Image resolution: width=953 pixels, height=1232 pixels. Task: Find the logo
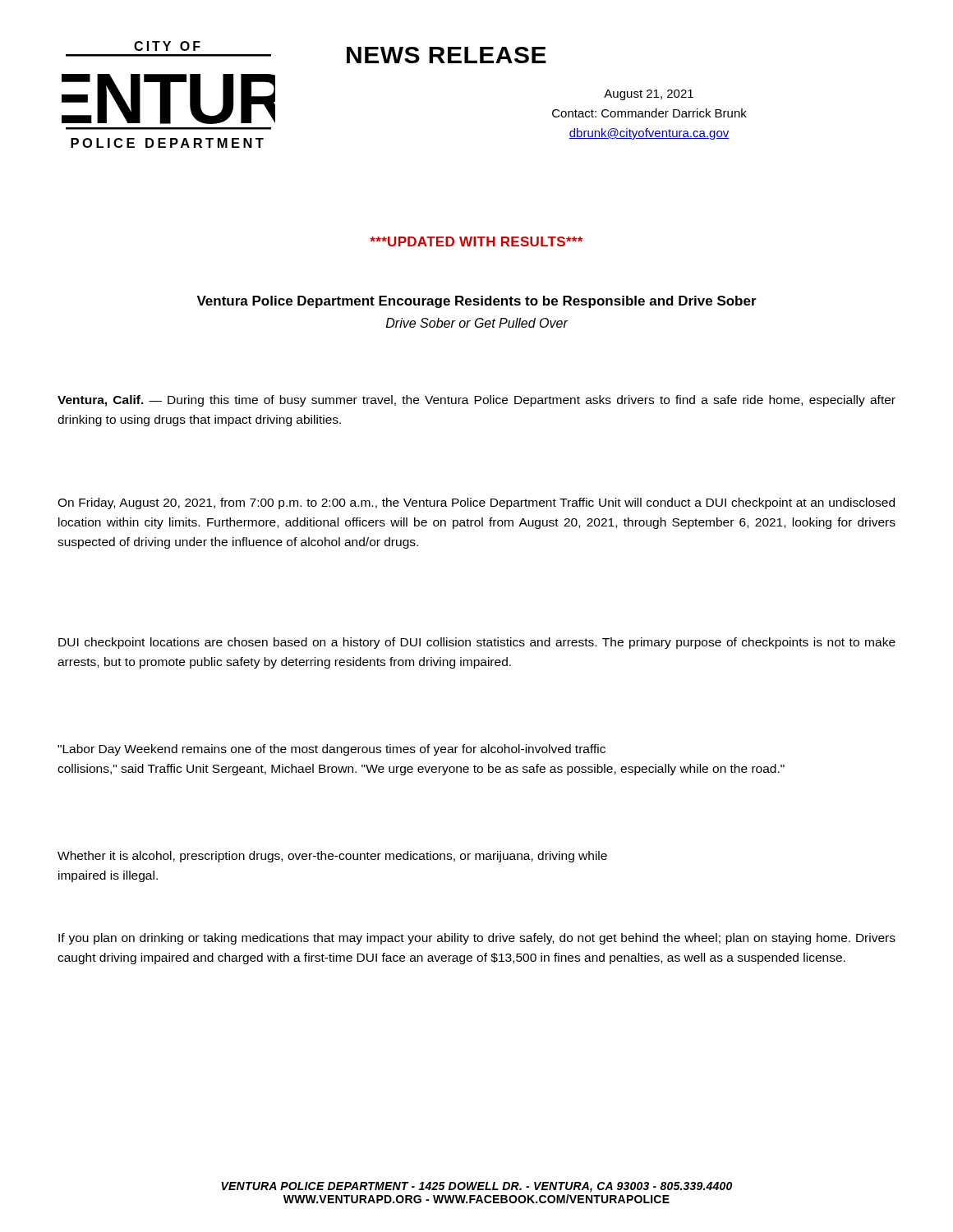(140, 99)
